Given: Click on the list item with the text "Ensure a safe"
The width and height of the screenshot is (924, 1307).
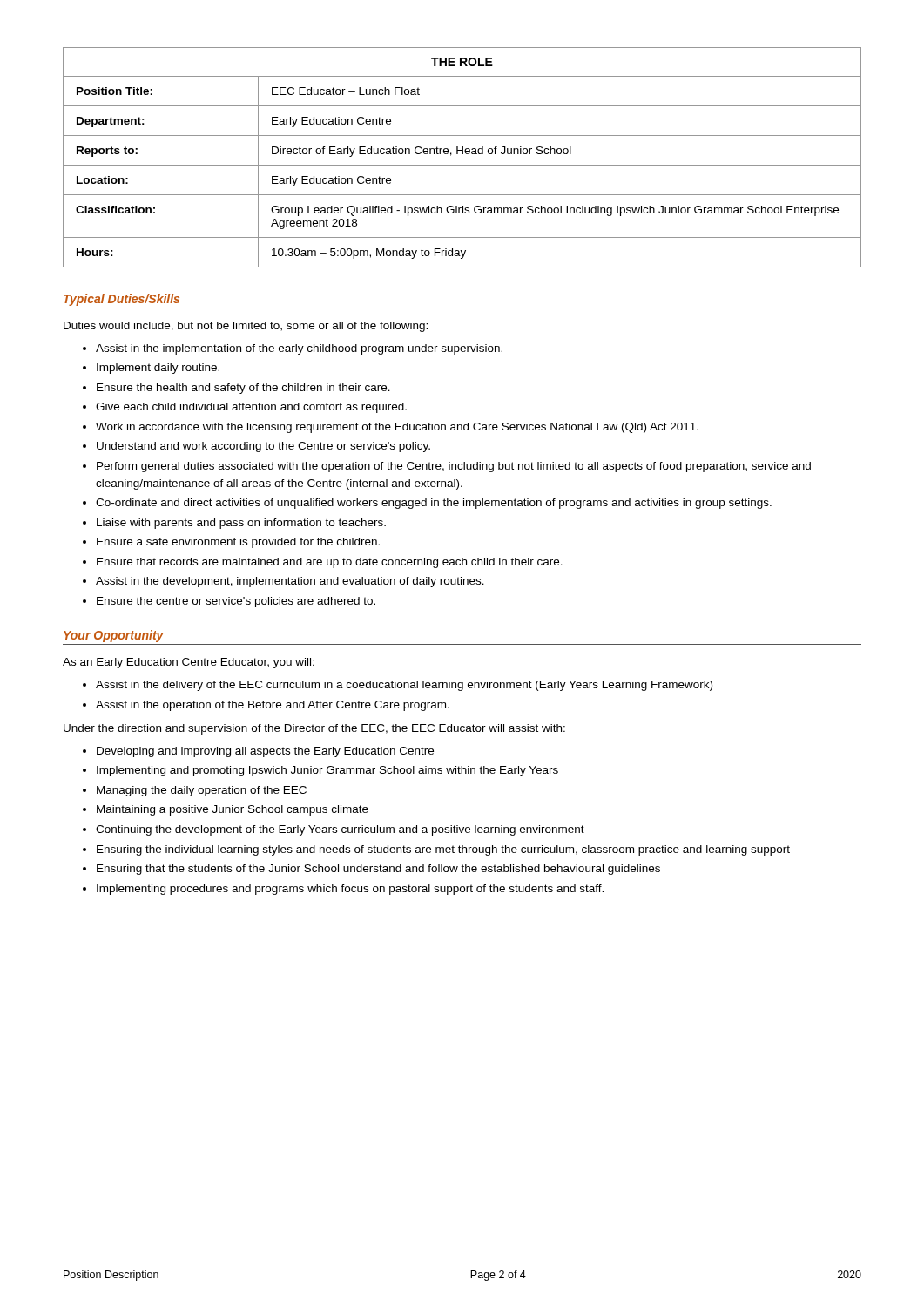Looking at the screenshot, I should click(x=238, y=542).
